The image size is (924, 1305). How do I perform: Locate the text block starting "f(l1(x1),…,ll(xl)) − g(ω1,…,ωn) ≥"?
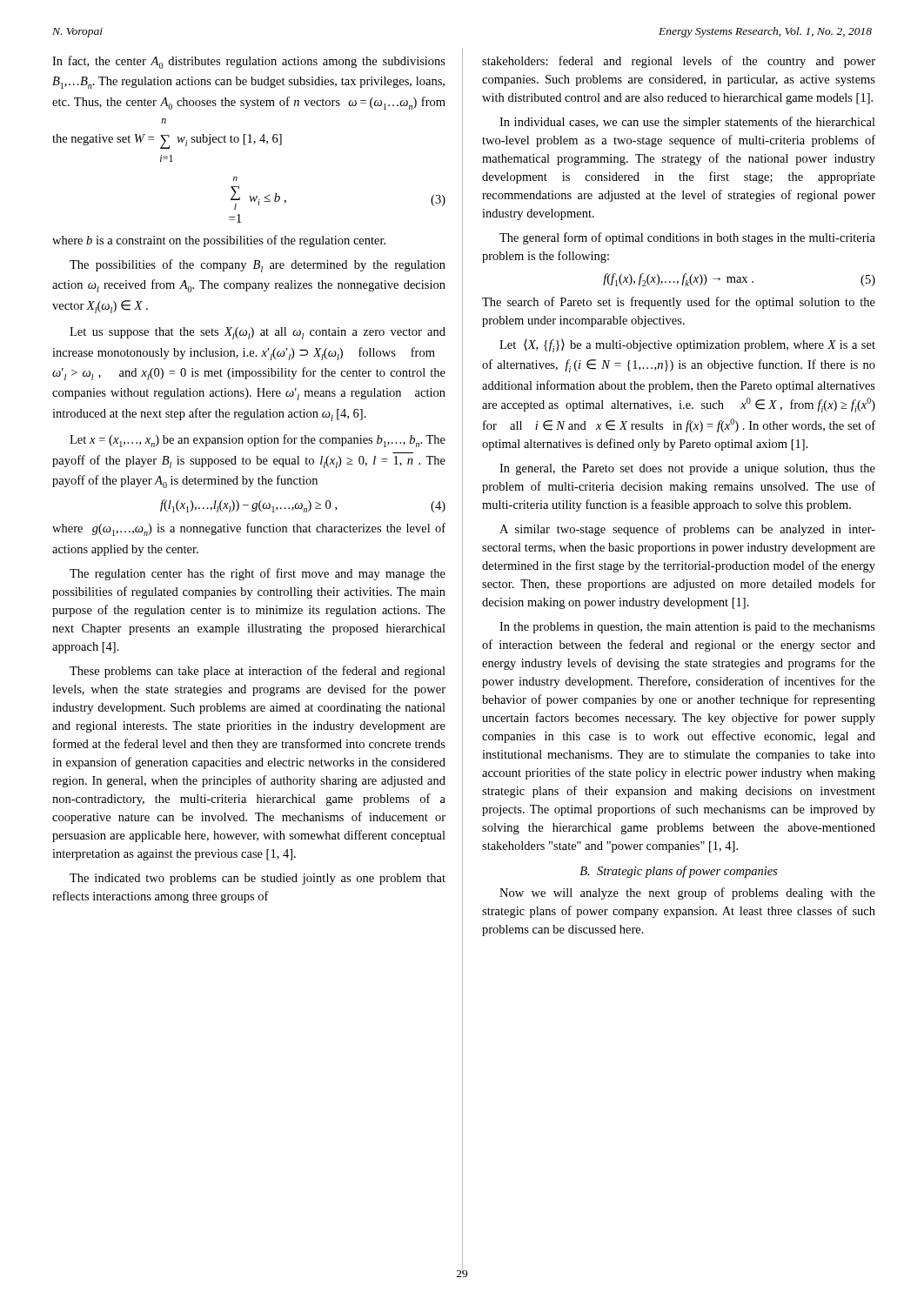pyautogui.click(x=249, y=506)
